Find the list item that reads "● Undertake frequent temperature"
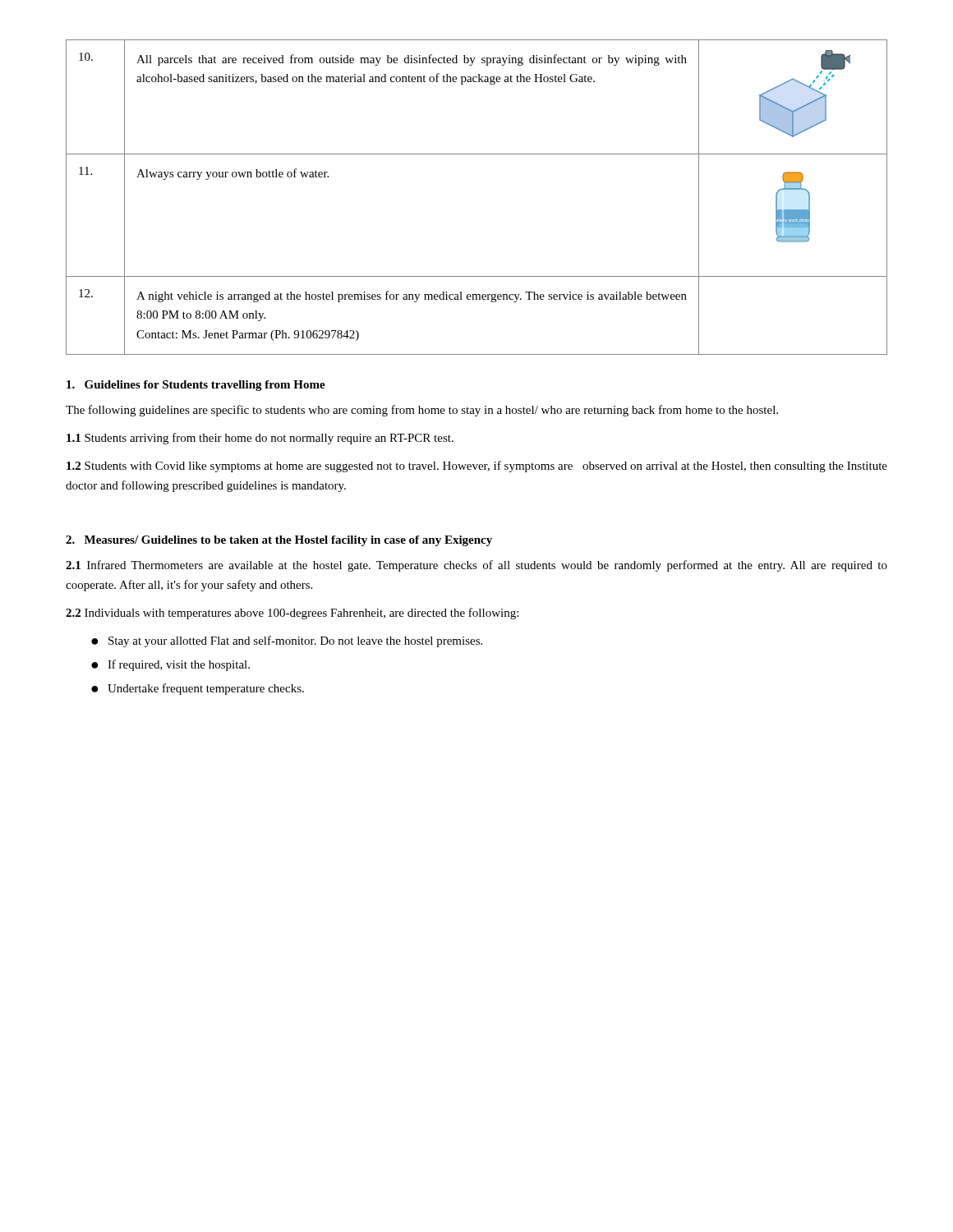 197,689
